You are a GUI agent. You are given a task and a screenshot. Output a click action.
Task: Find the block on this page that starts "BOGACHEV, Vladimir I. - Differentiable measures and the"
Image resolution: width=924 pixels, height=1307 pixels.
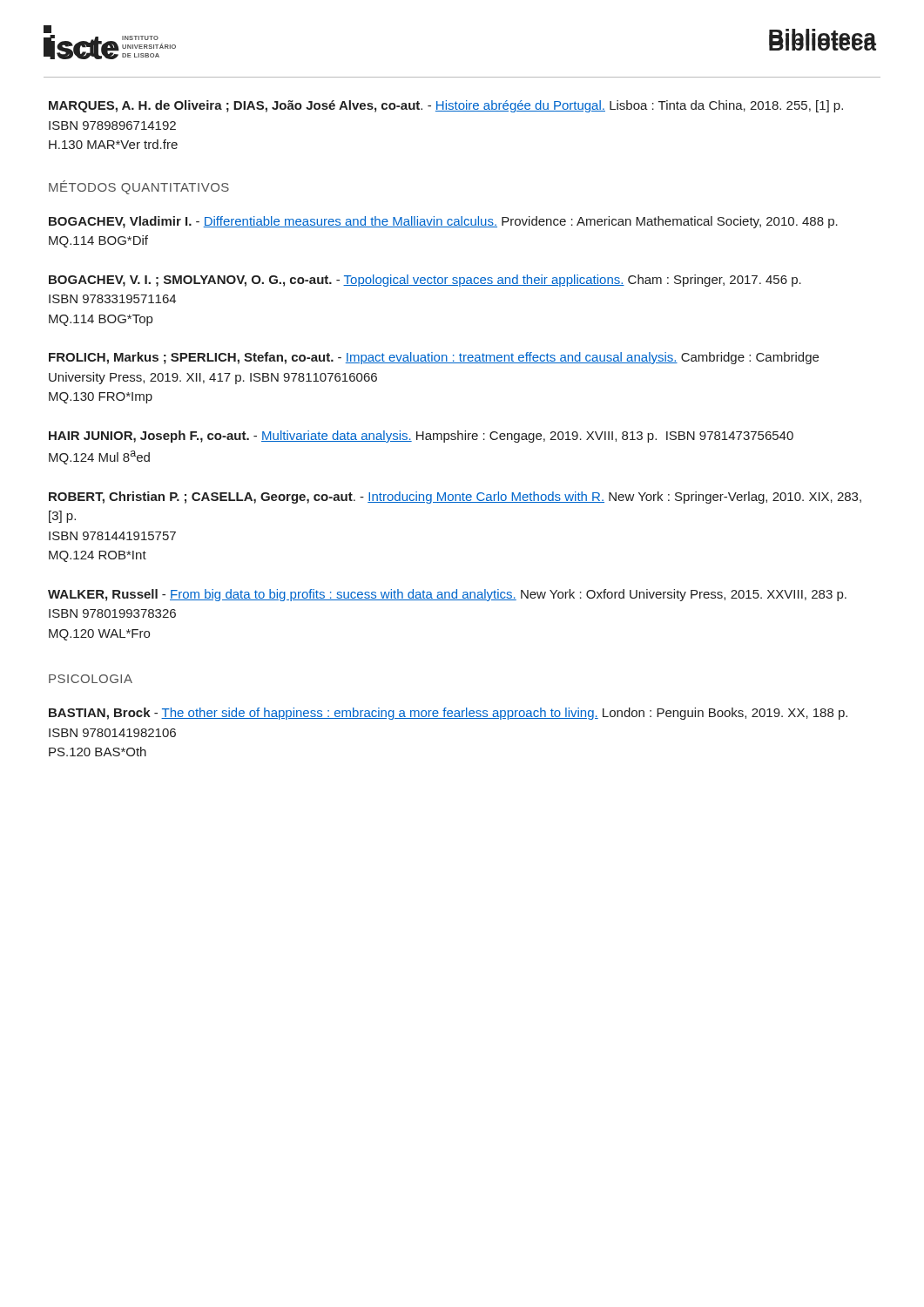(x=462, y=231)
